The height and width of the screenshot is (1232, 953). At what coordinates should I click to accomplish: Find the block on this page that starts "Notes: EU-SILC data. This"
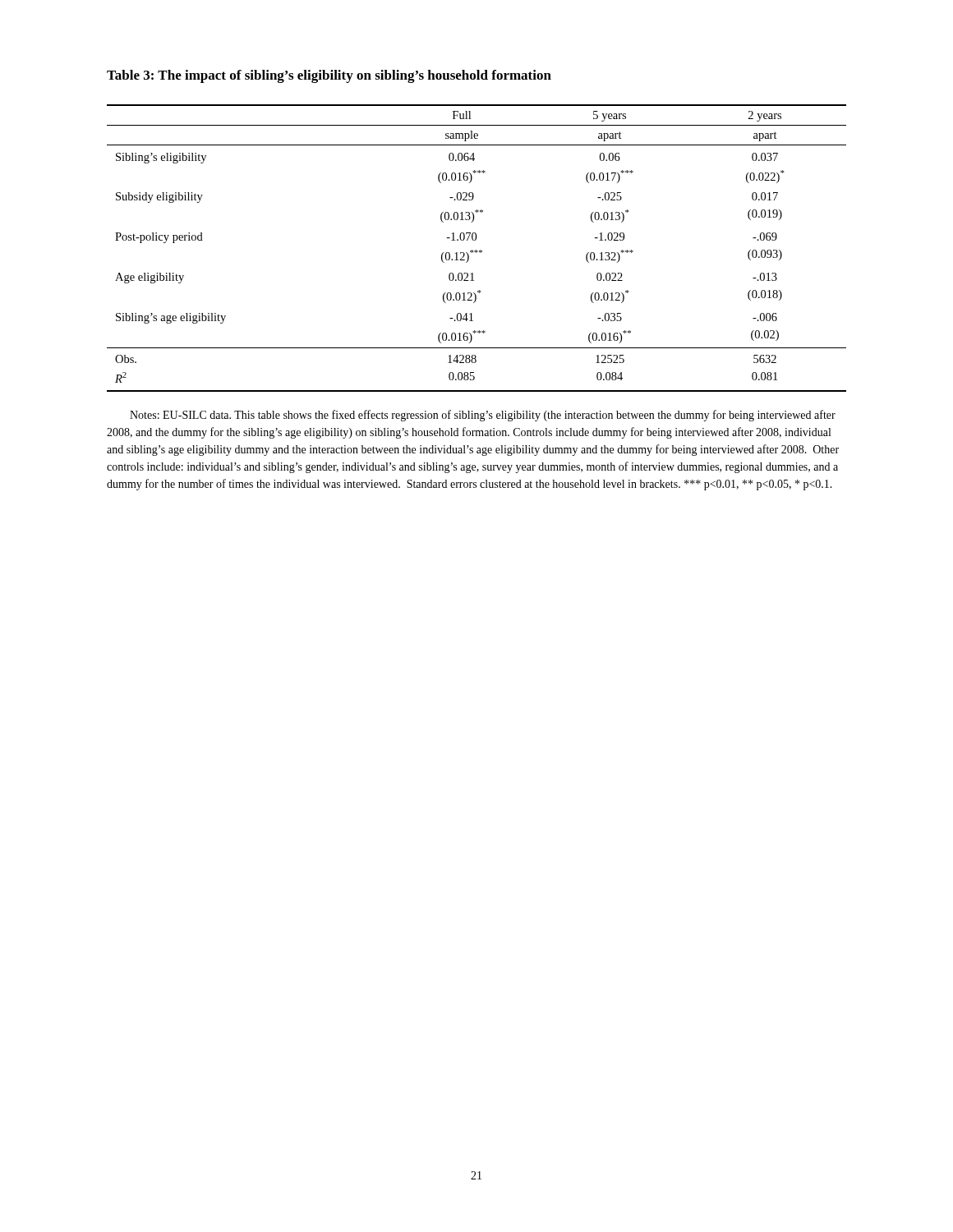tap(473, 449)
